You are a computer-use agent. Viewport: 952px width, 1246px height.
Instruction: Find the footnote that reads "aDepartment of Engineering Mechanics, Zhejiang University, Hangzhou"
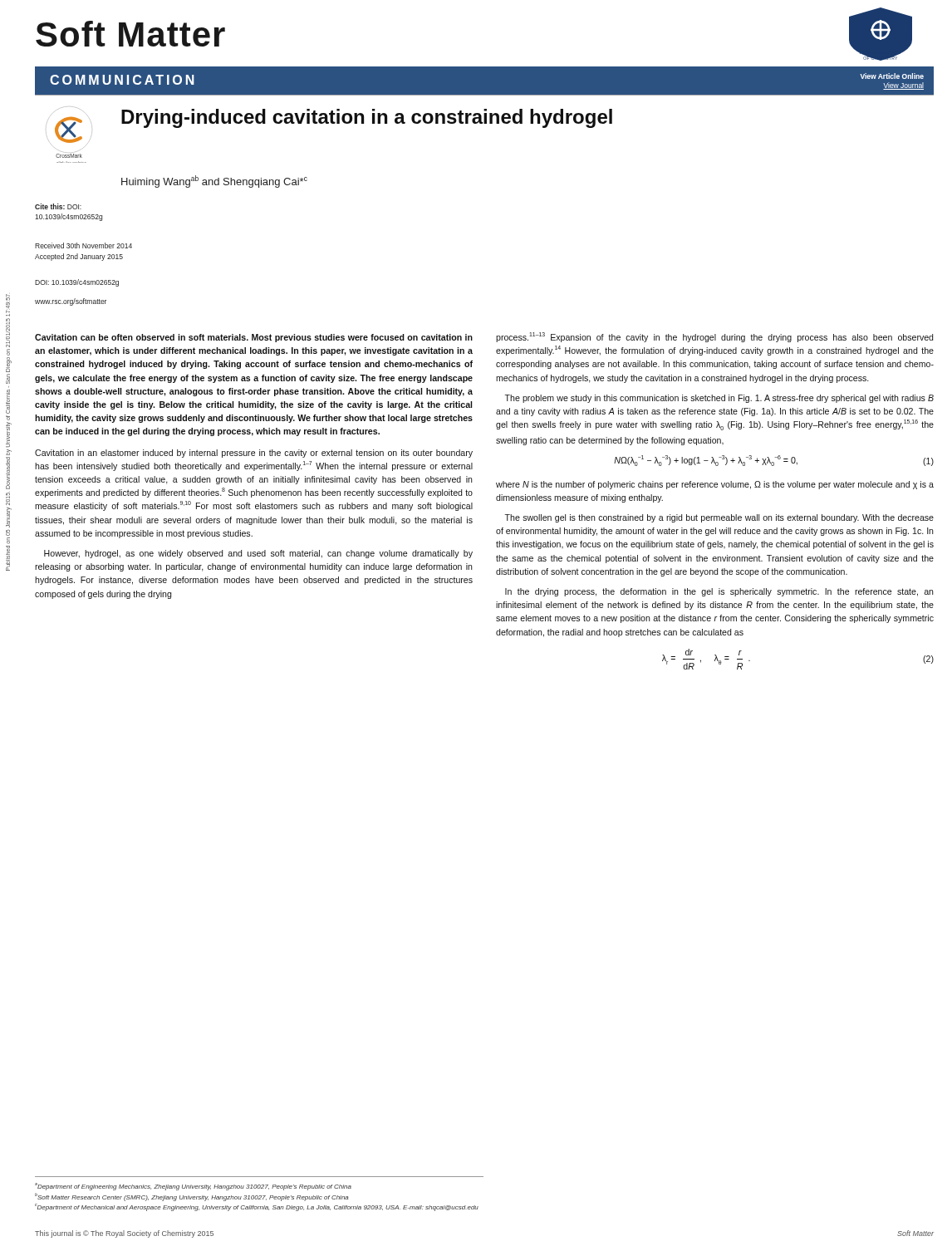coord(193,1186)
